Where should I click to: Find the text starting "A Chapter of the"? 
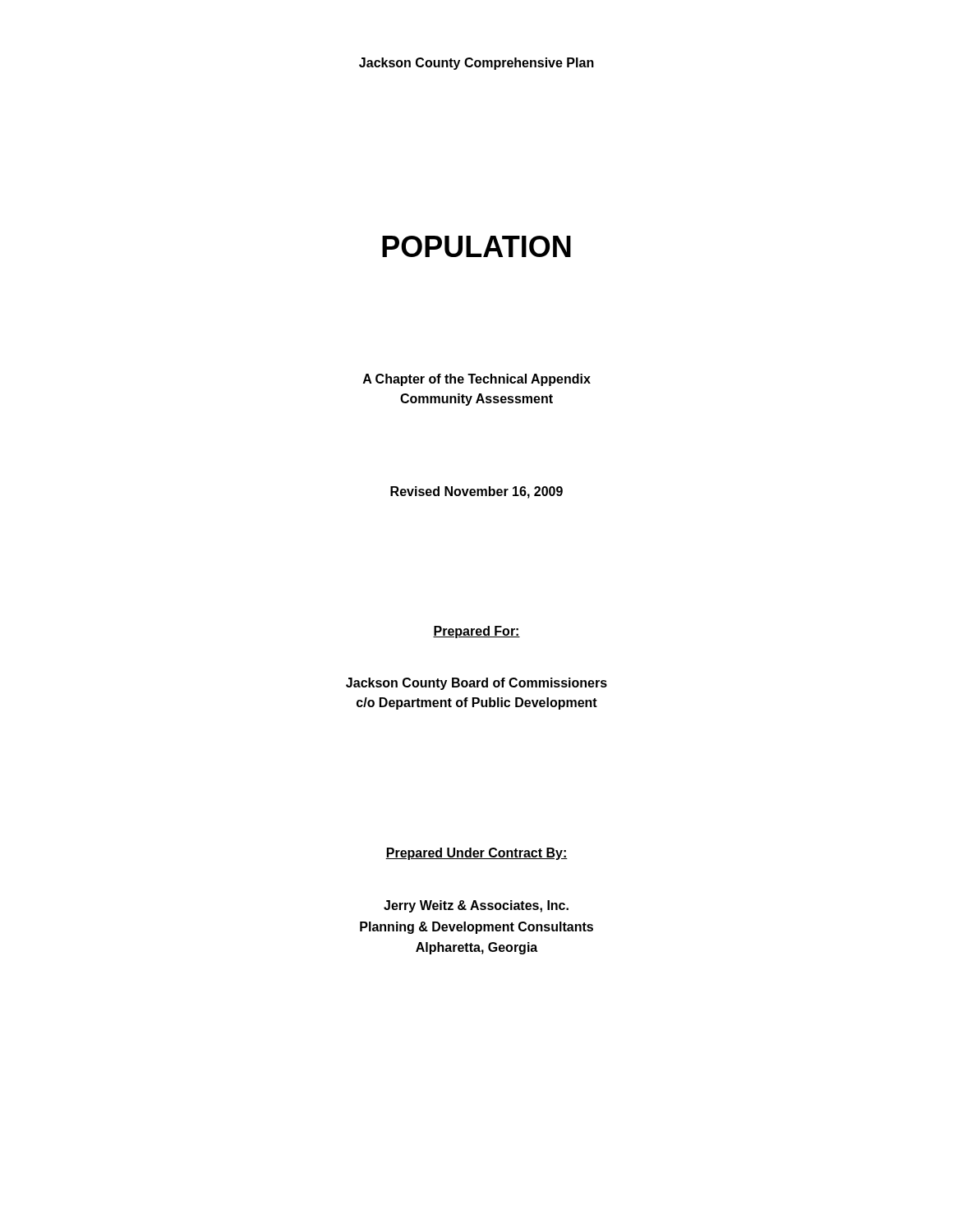pos(476,389)
